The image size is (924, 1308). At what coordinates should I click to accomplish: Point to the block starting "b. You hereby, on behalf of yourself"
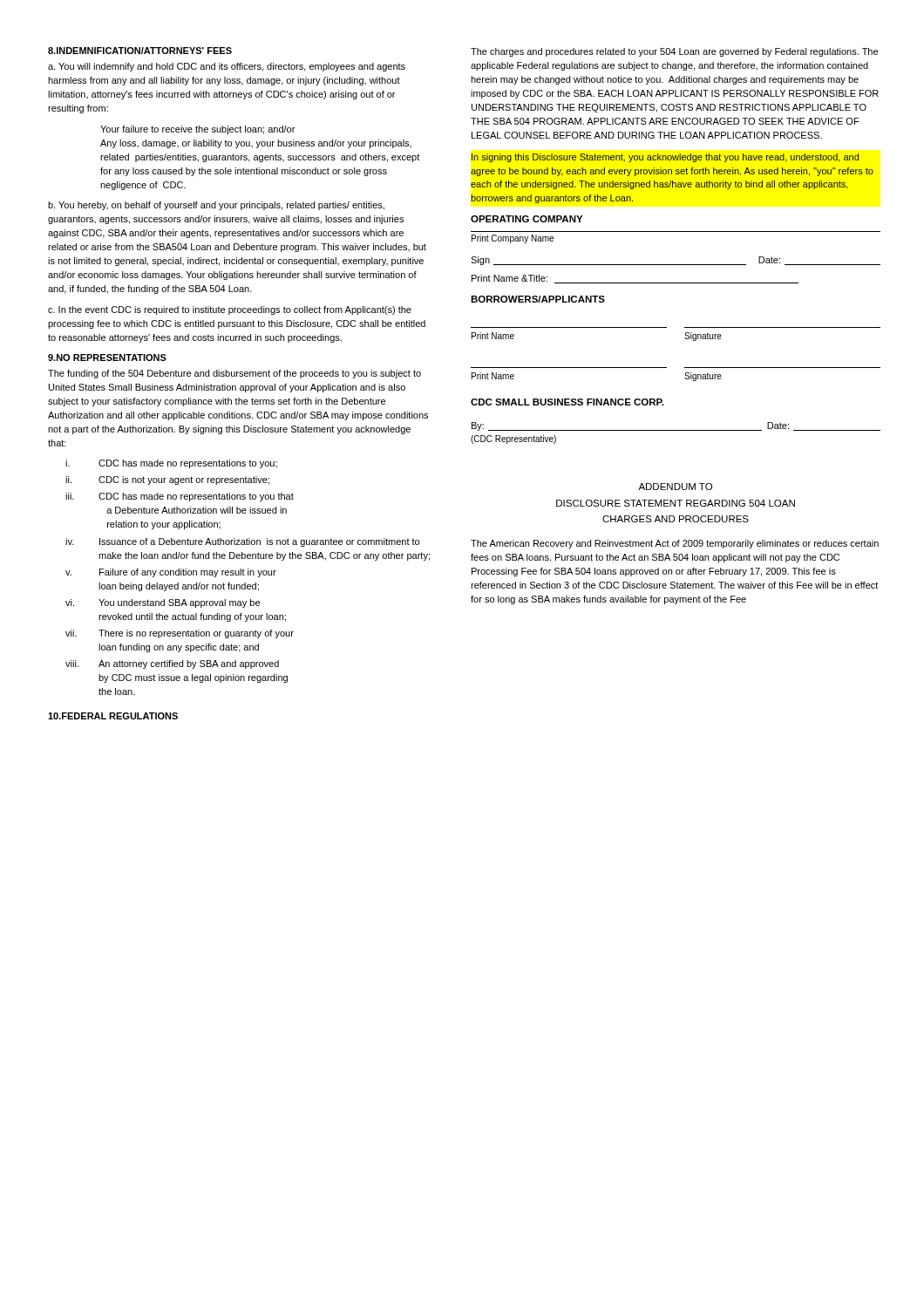click(237, 247)
